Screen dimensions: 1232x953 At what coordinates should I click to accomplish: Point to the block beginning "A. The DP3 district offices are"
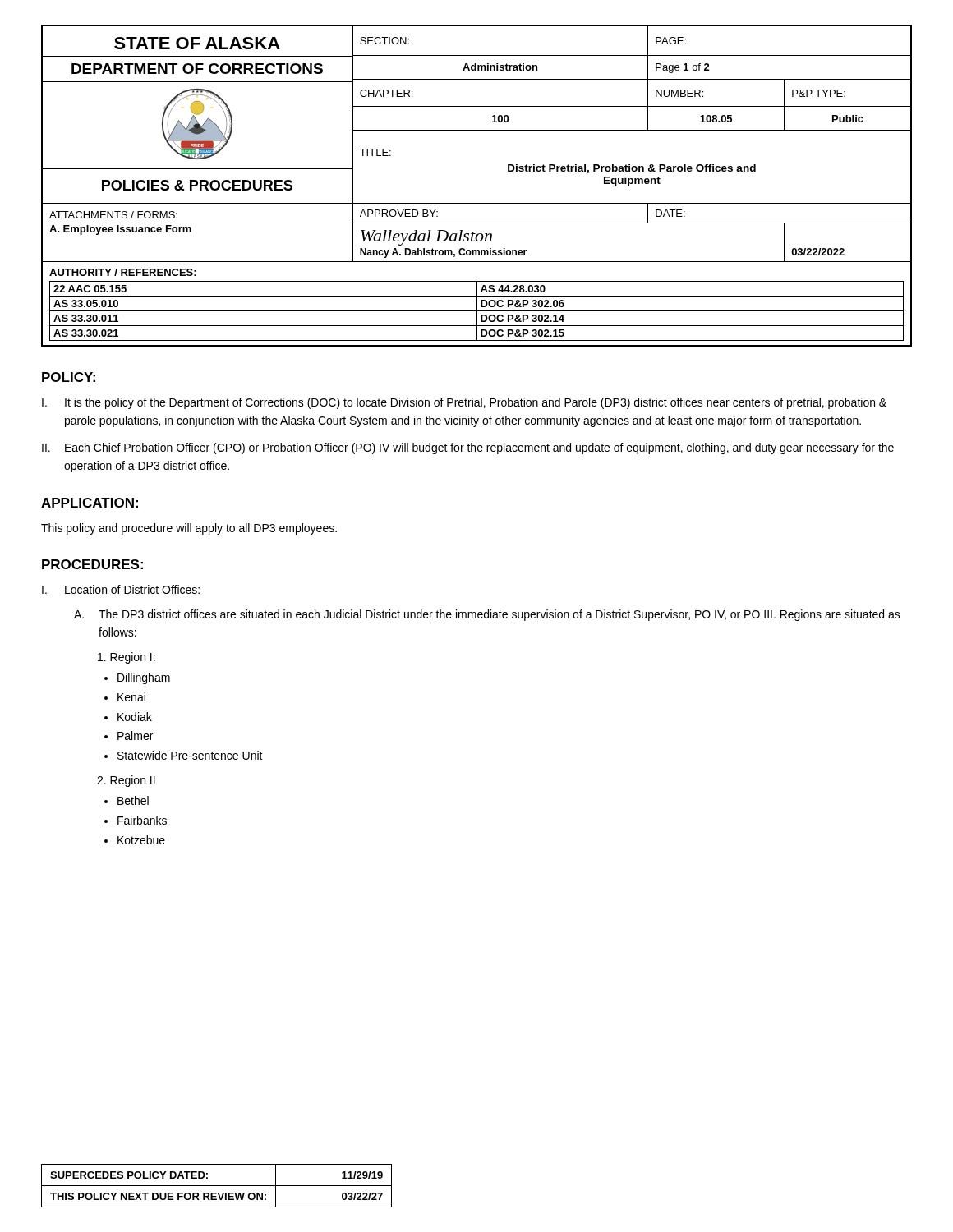(x=493, y=624)
